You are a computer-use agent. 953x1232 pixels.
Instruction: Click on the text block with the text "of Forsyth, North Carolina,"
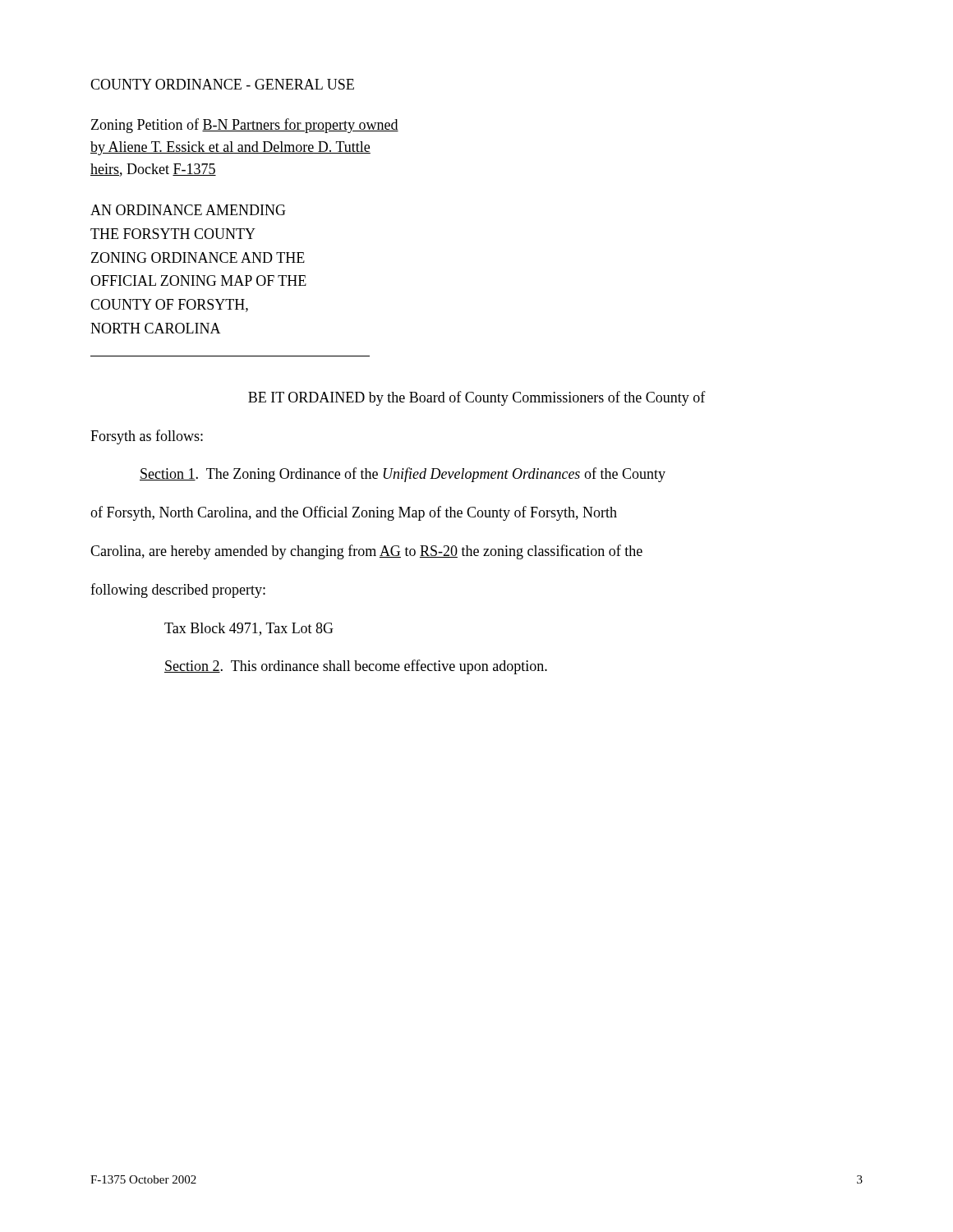354,513
